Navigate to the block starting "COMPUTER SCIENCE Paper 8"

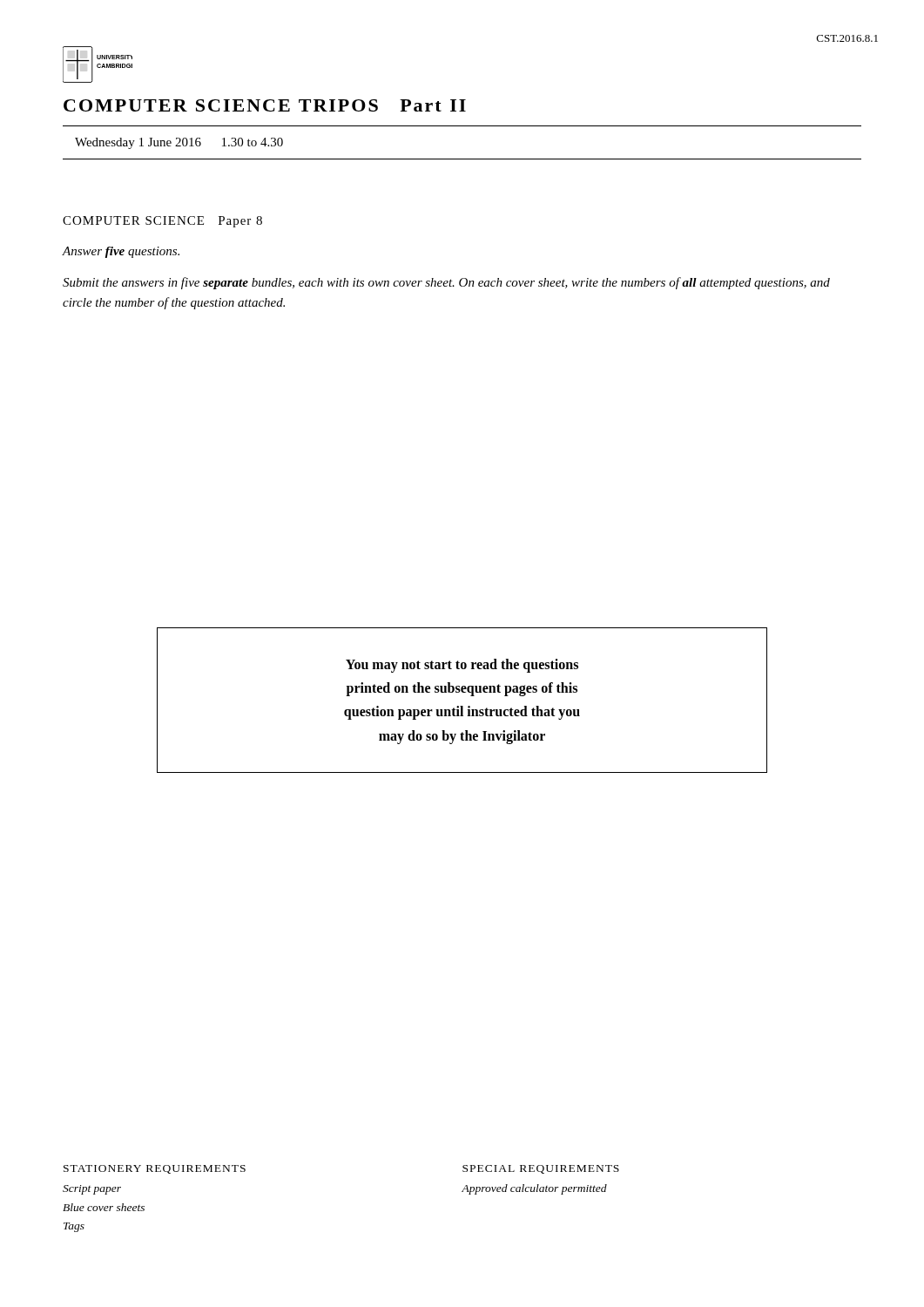click(x=163, y=220)
